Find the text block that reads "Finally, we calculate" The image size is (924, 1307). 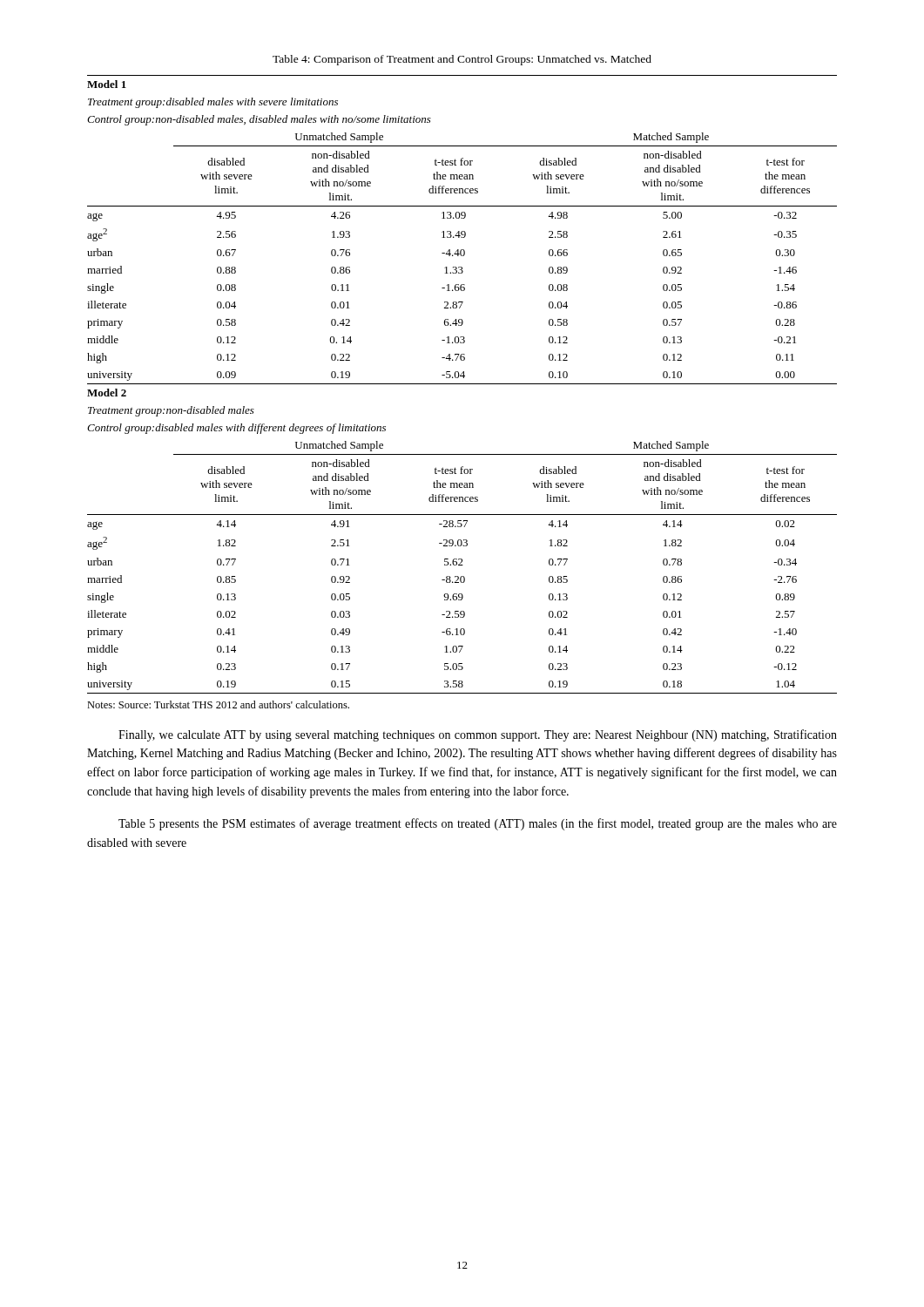pyautogui.click(x=462, y=763)
